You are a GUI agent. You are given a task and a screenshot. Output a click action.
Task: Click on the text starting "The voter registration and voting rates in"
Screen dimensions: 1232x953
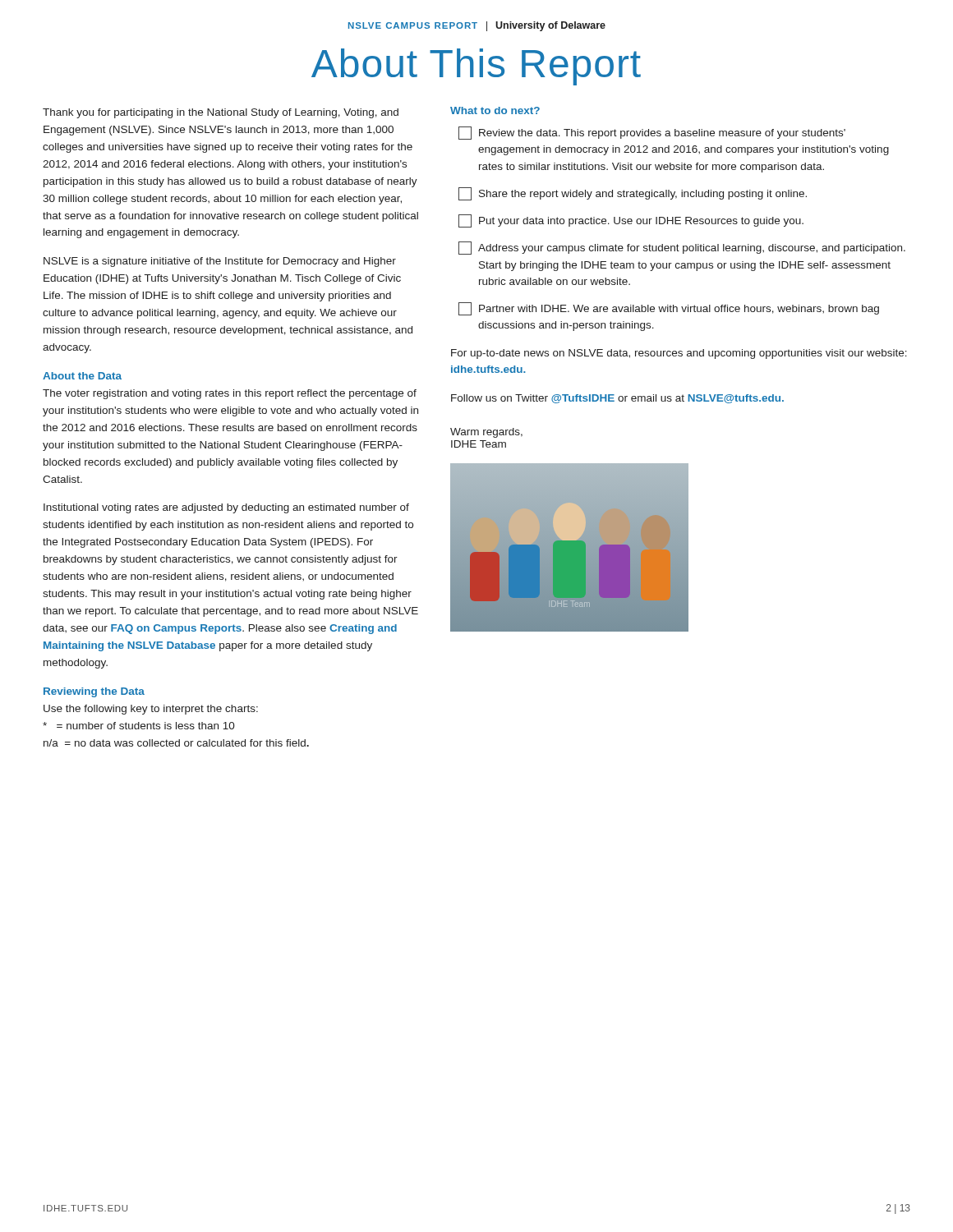pos(231,436)
